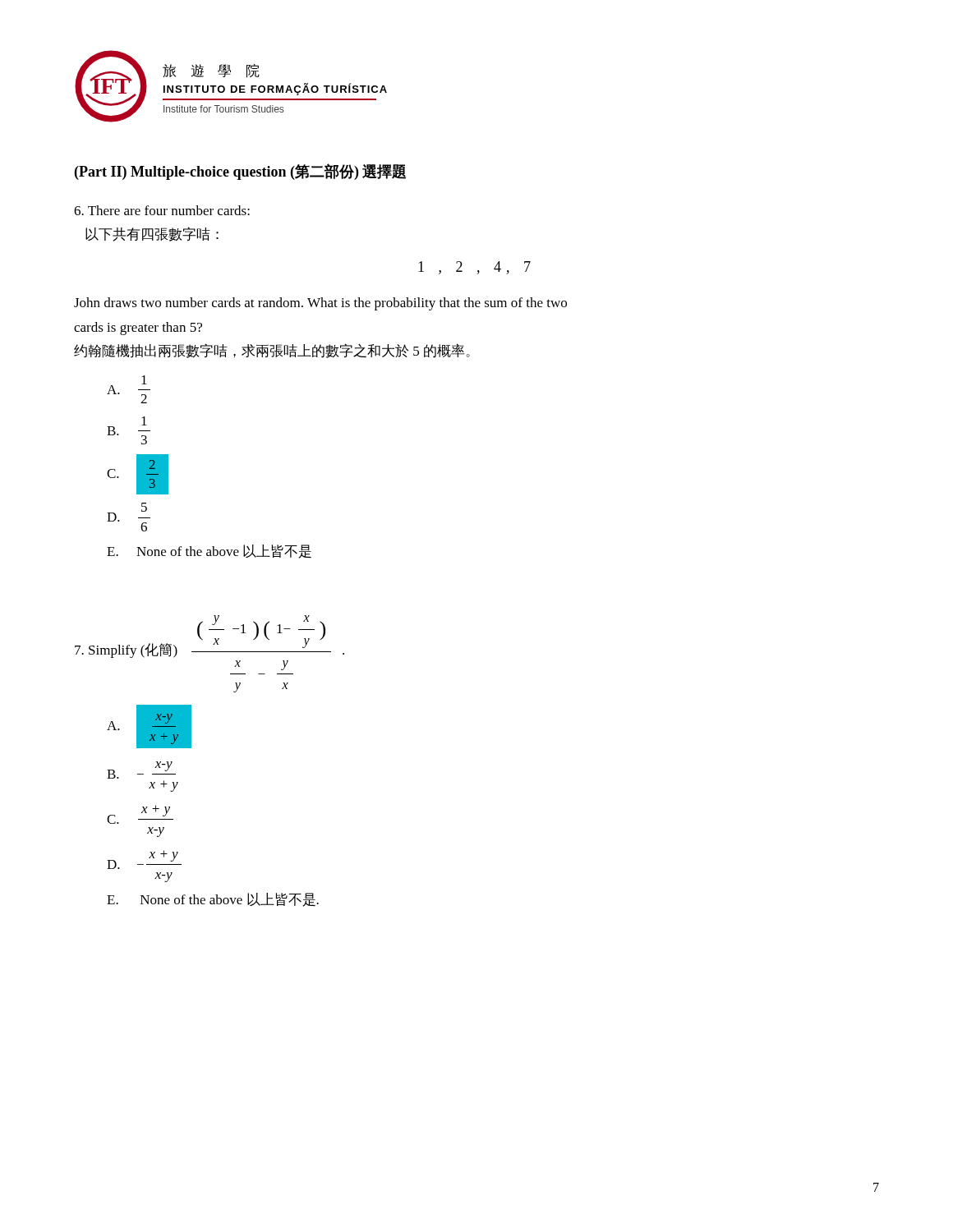Find the list item with the text "A. x-y x + y"
Viewport: 953px width, 1232px height.
point(149,726)
